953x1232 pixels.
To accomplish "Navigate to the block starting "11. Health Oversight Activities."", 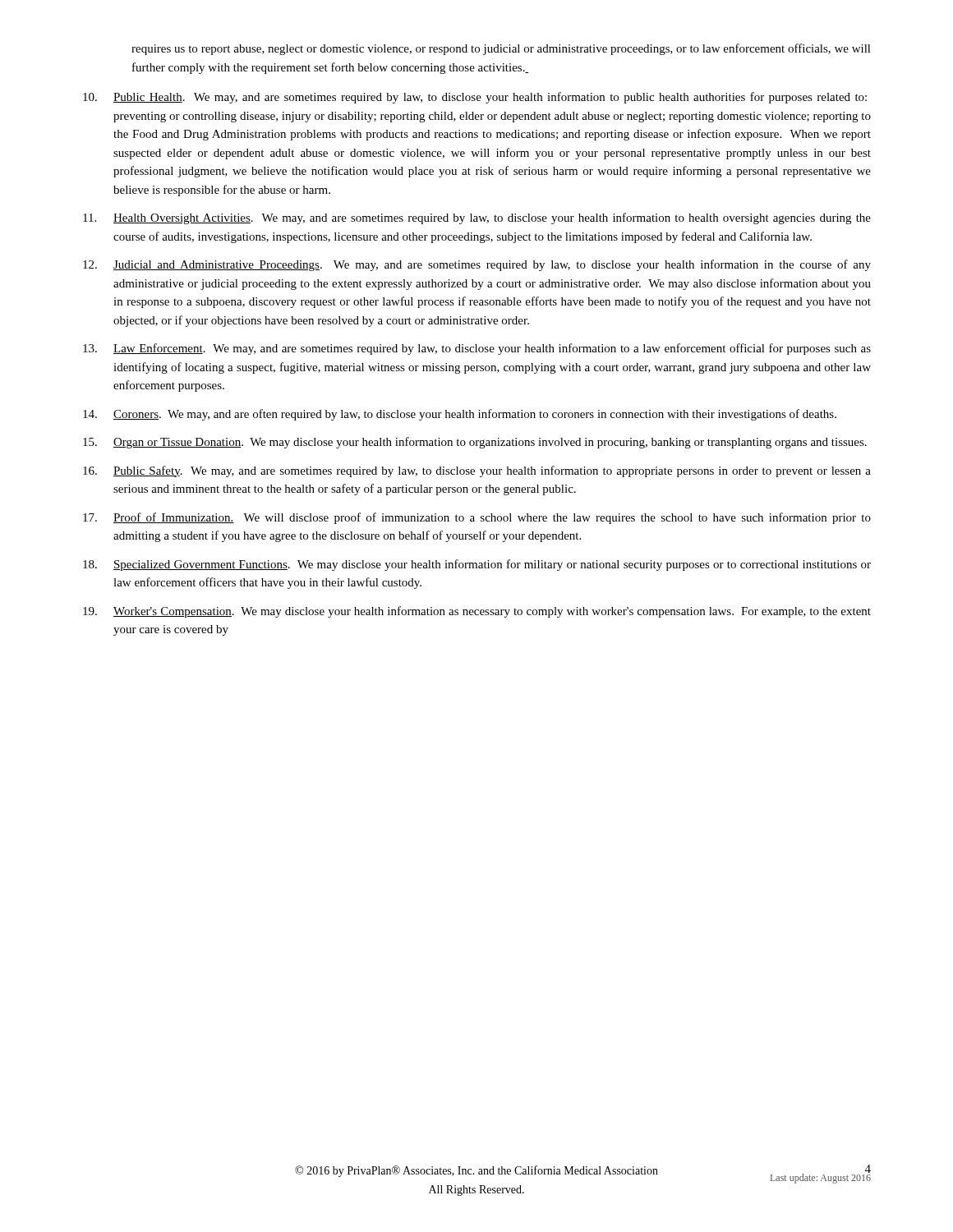I will [x=476, y=227].
